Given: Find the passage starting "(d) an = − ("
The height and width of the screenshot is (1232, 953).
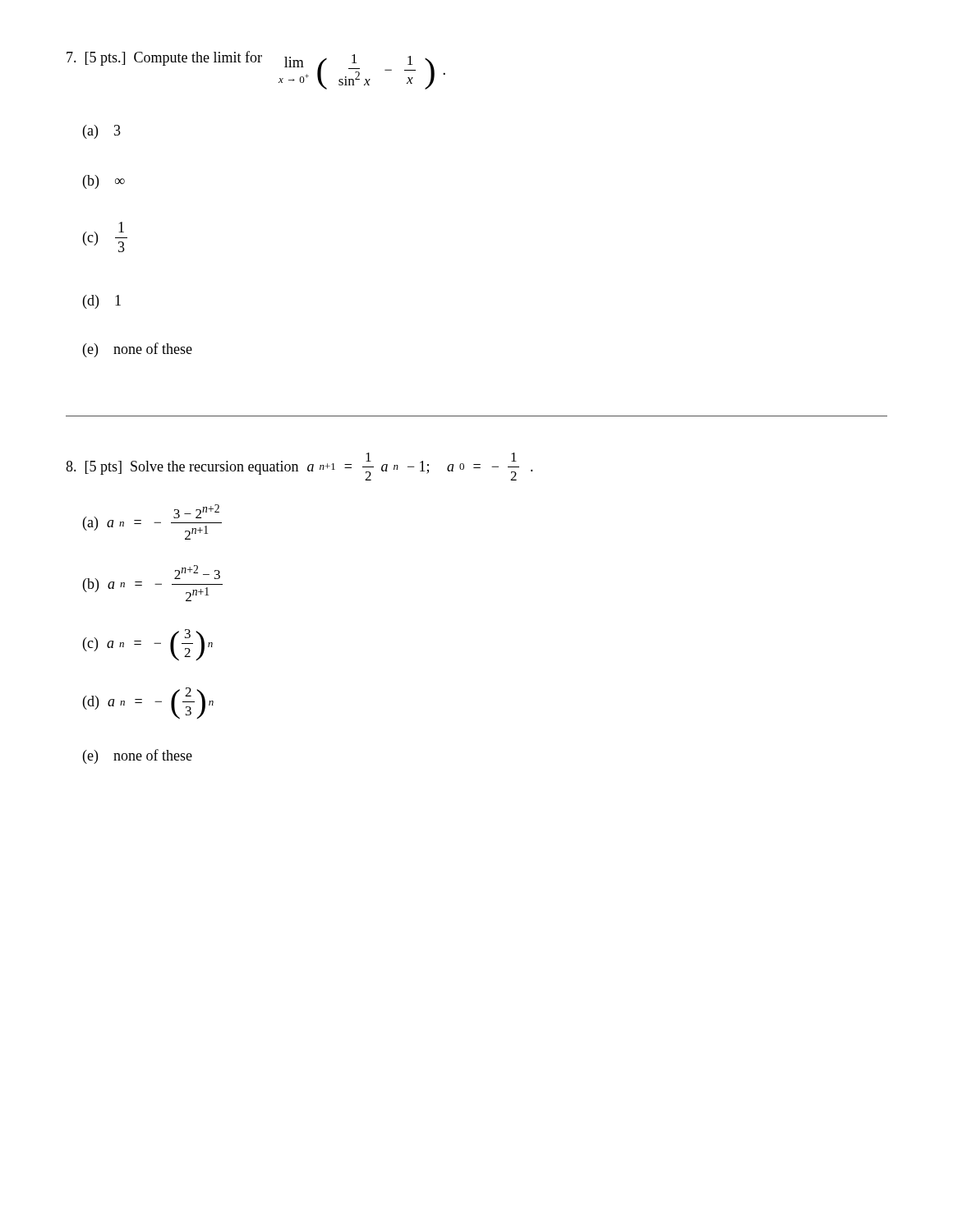Looking at the screenshot, I should (x=148, y=702).
